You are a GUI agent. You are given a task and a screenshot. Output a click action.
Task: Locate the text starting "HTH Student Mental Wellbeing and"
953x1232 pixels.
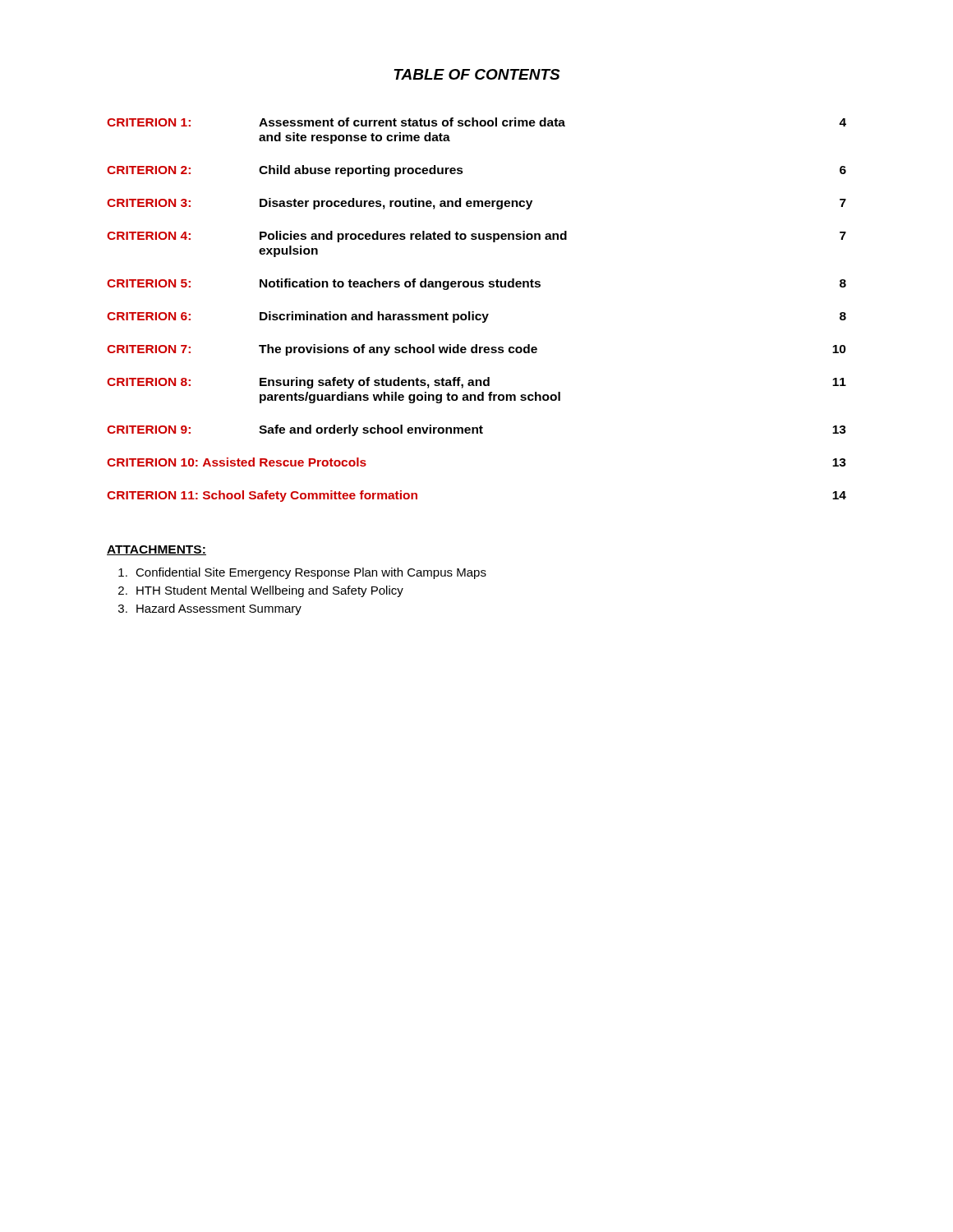[x=269, y=590]
